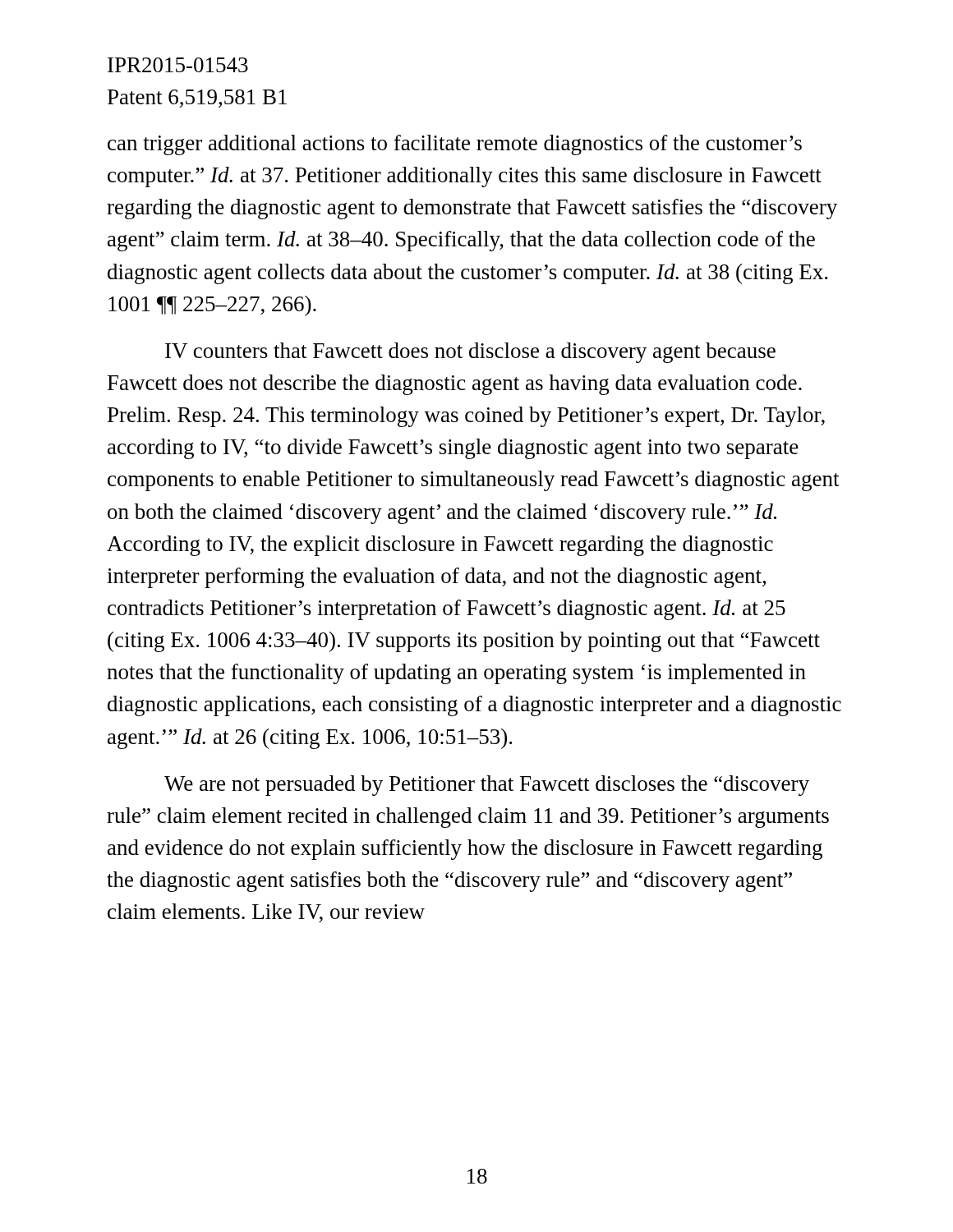Click on the element starting "can trigger additional actions to facilitate"
The height and width of the screenshot is (1232, 953).
[x=476, y=528]
